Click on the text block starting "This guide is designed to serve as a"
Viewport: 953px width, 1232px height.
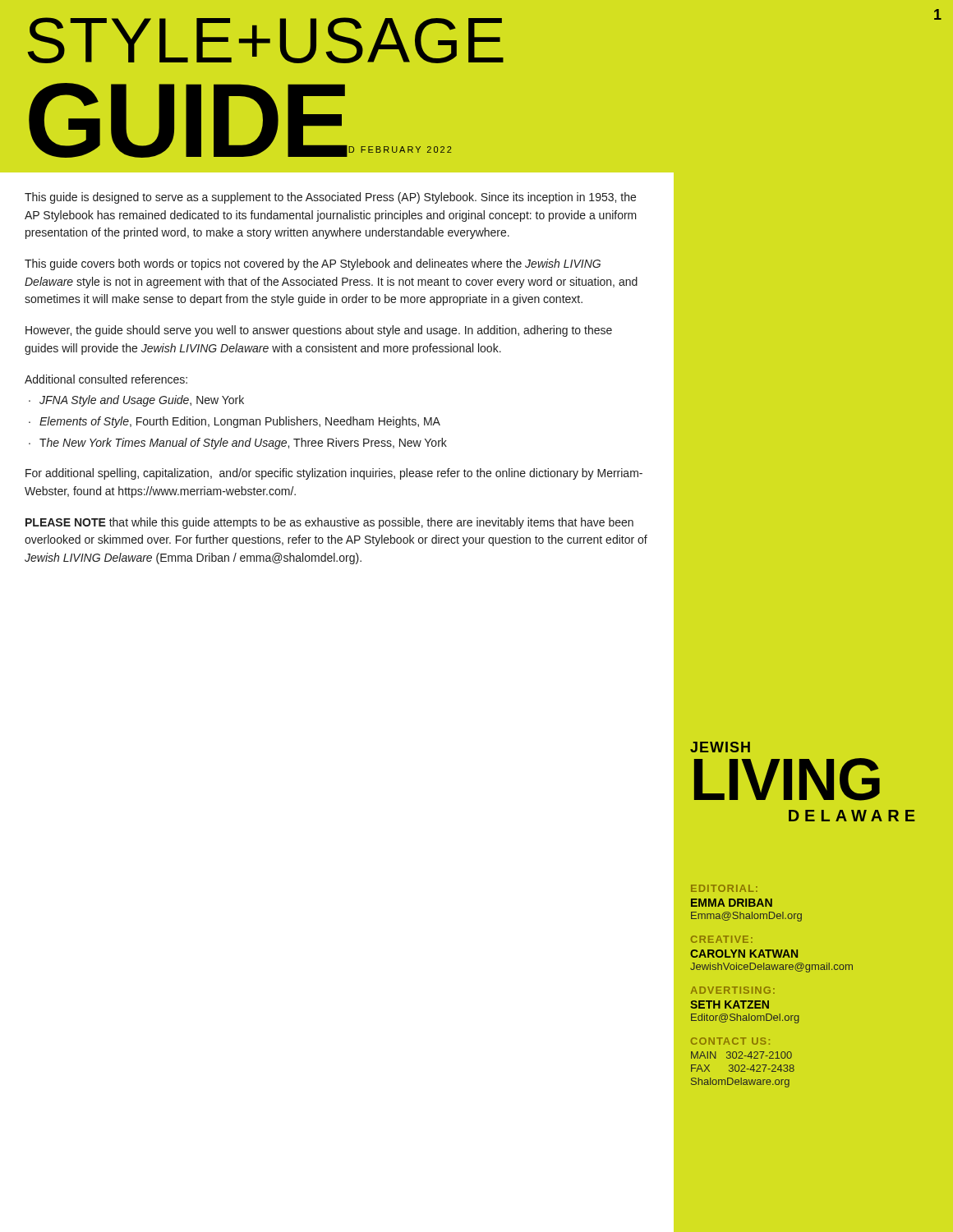331,215
